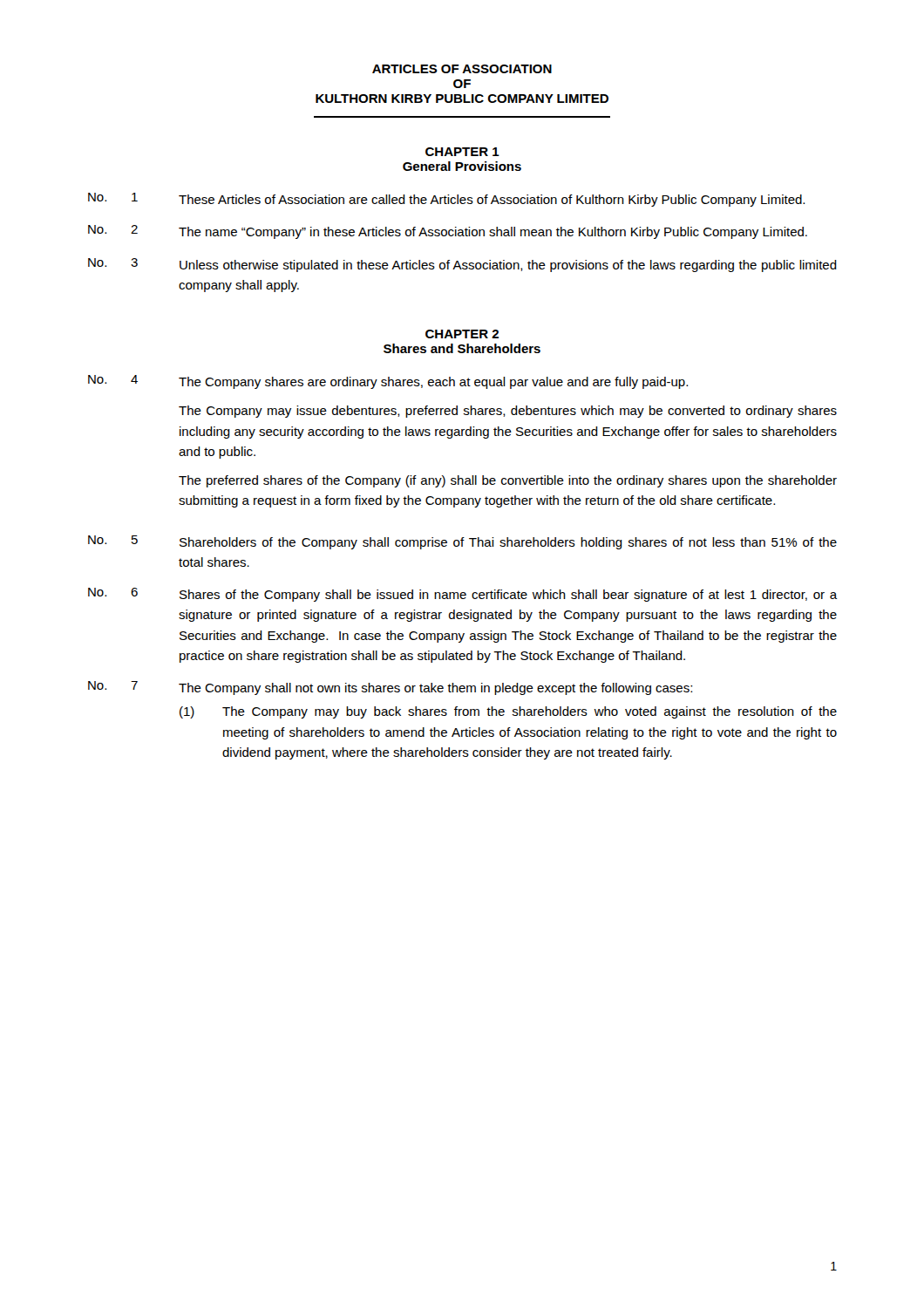The width and height of the screenshot is (924, 1308).
Task: Click on the element starting "CHAPTER 1 General"
Action: click(462, 159)
